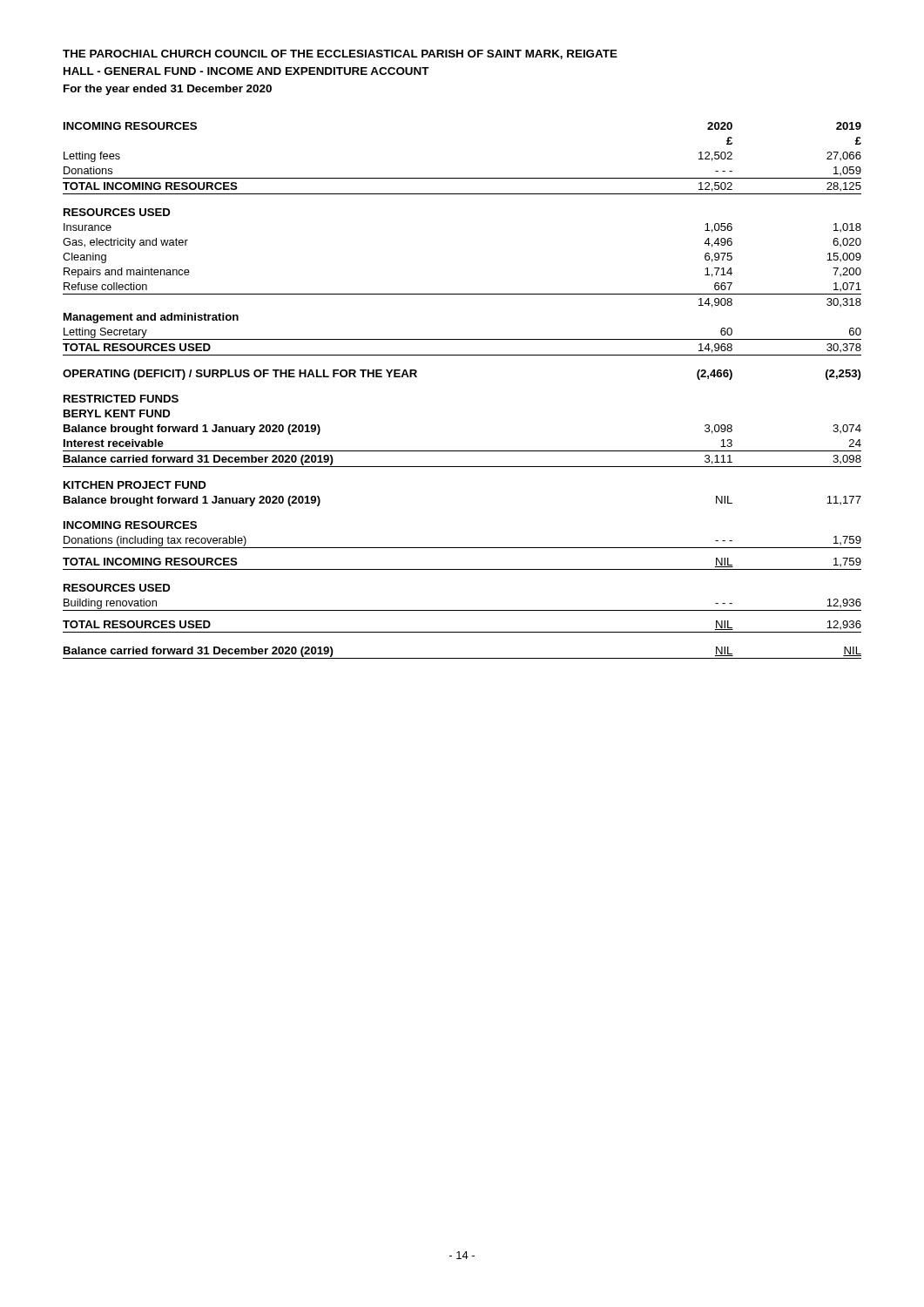Select the title with the text "THE PAROCHIAL CHURCH COUNCIL OF"
The image size is (924, 1307).
pyautogui.click(x=340, y=71)
